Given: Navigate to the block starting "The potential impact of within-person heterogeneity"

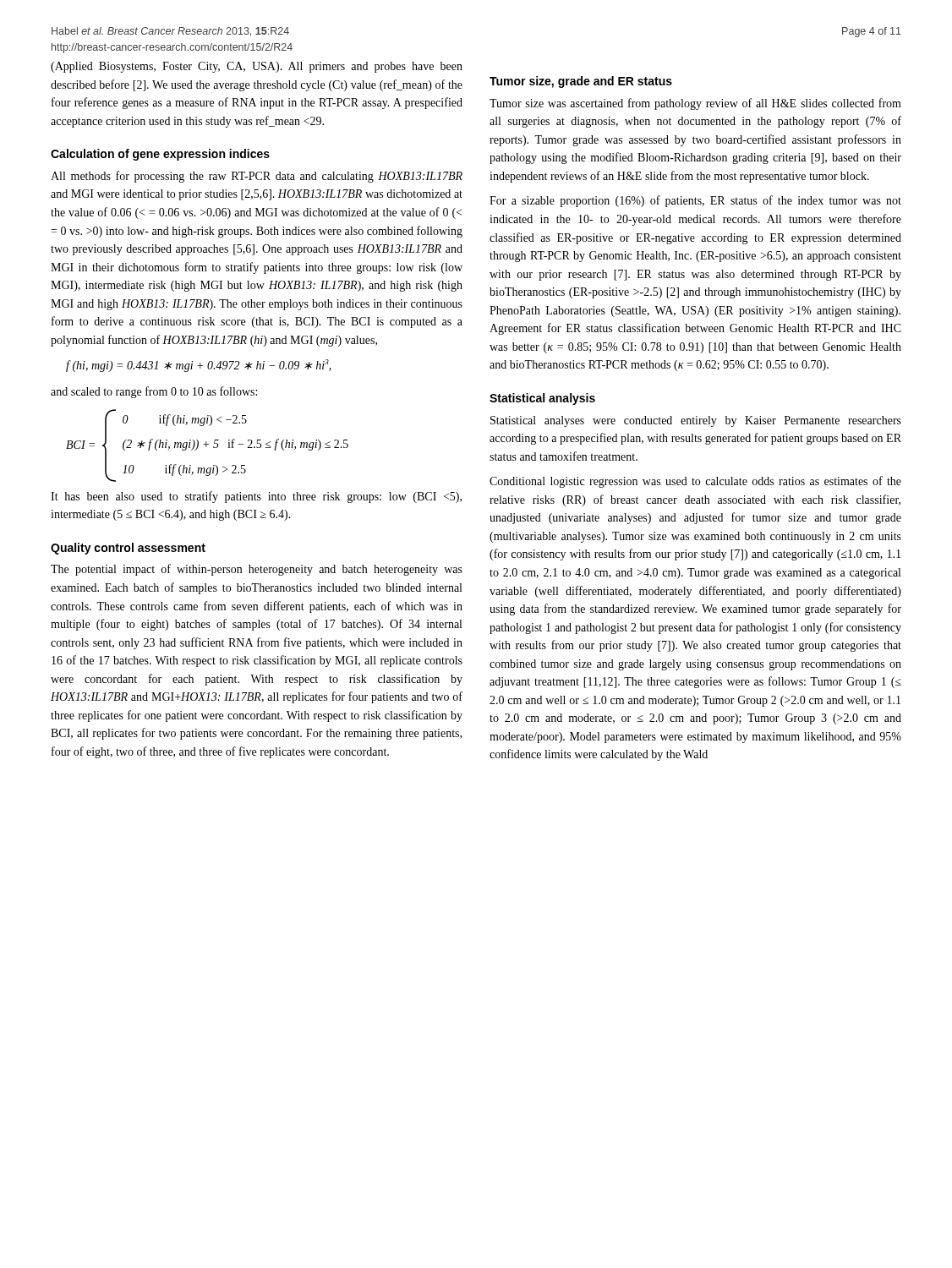Looking at the screenshot, I should pyautogui.click(x=257, y=661).
